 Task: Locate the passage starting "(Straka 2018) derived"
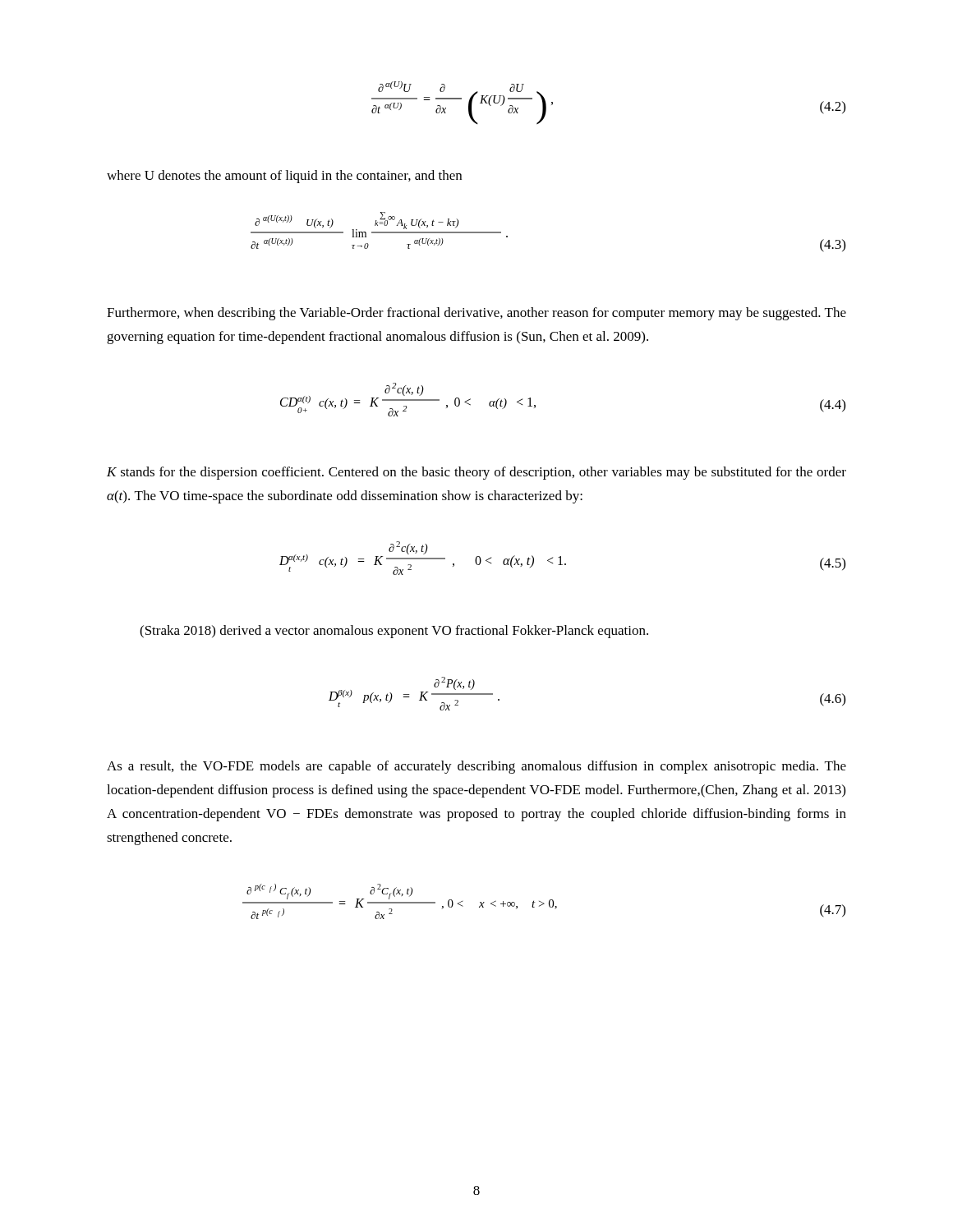394,631
